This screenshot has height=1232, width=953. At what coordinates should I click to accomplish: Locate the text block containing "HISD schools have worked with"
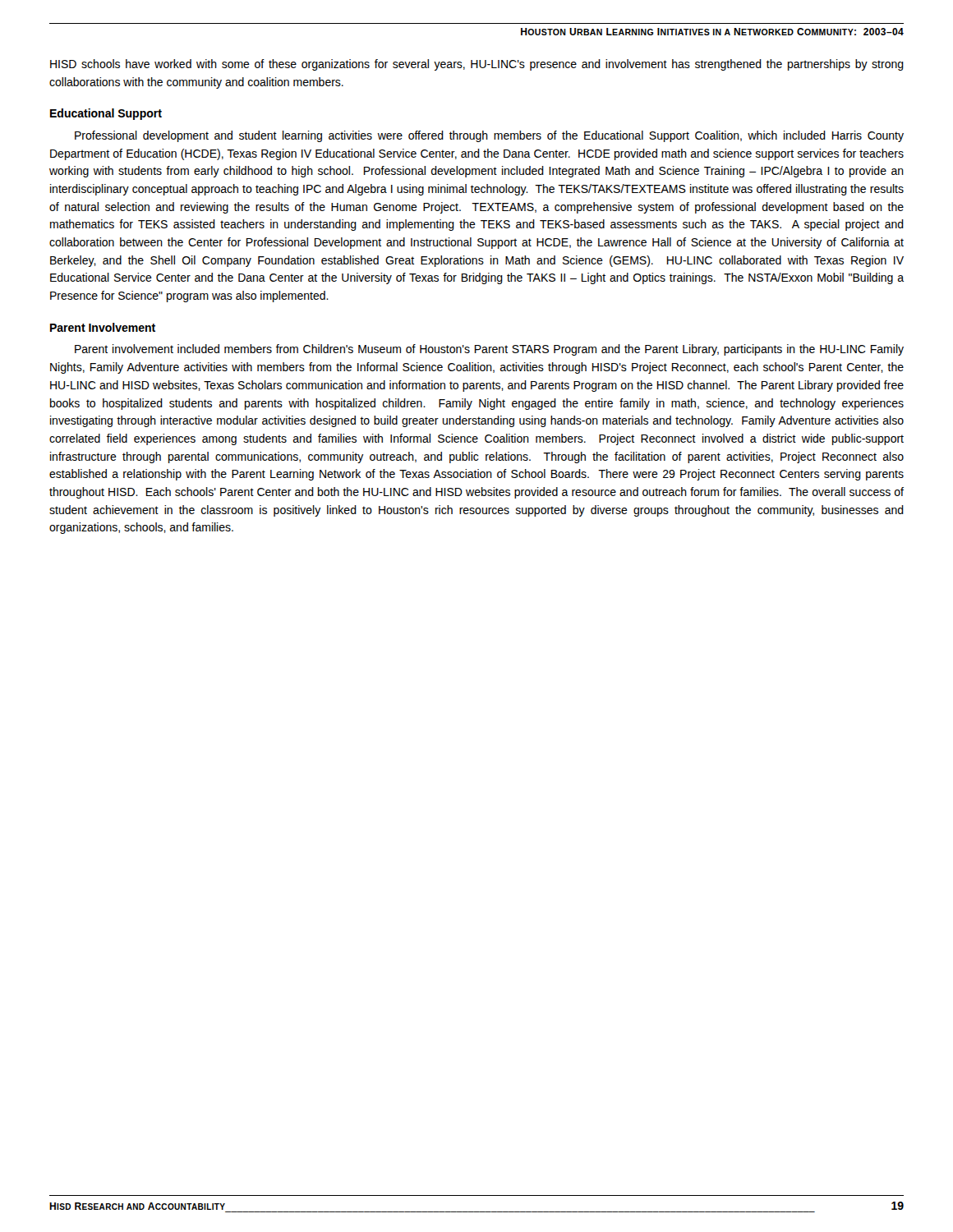[x=476, y=73]
